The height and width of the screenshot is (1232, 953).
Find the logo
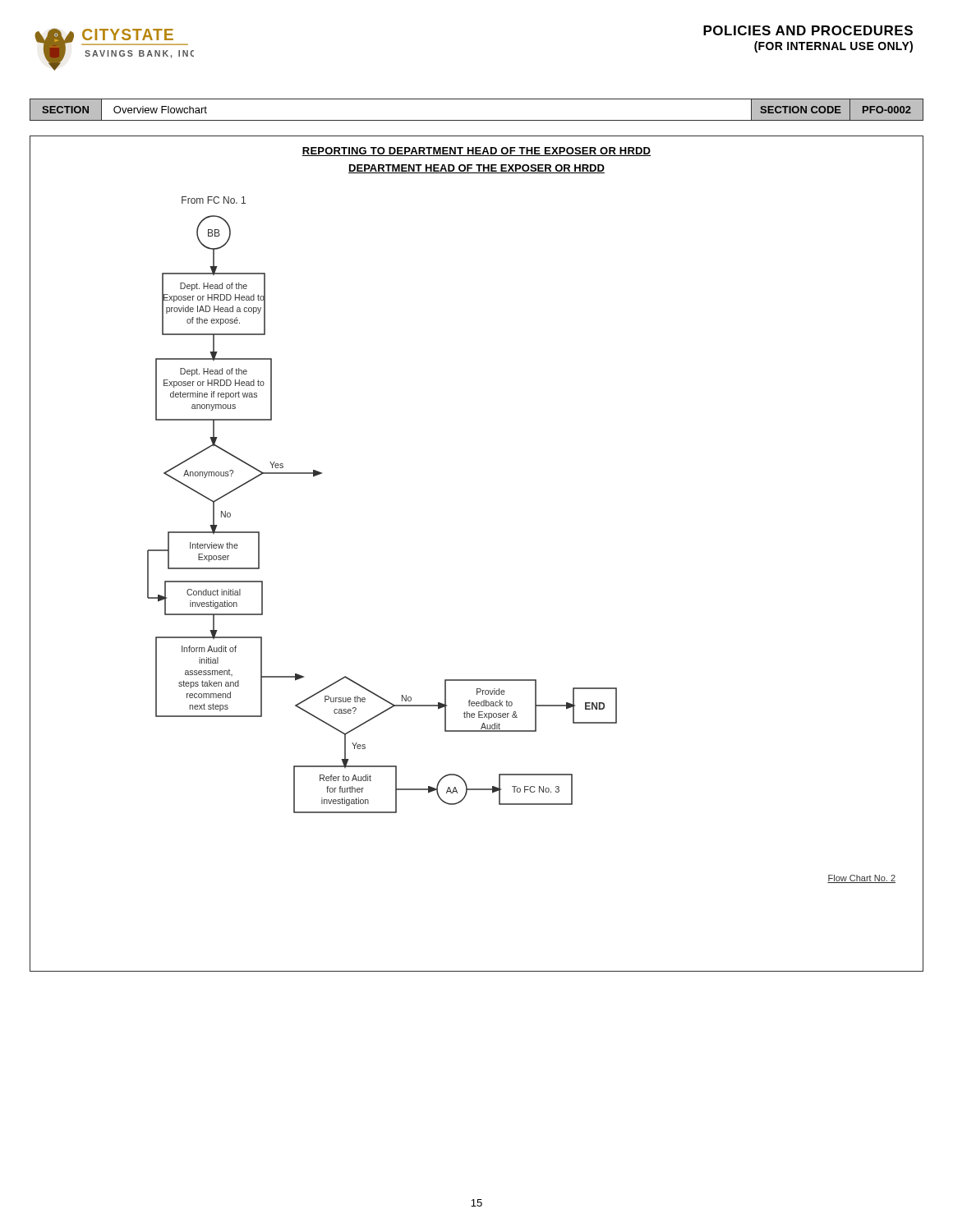[112, 48]
